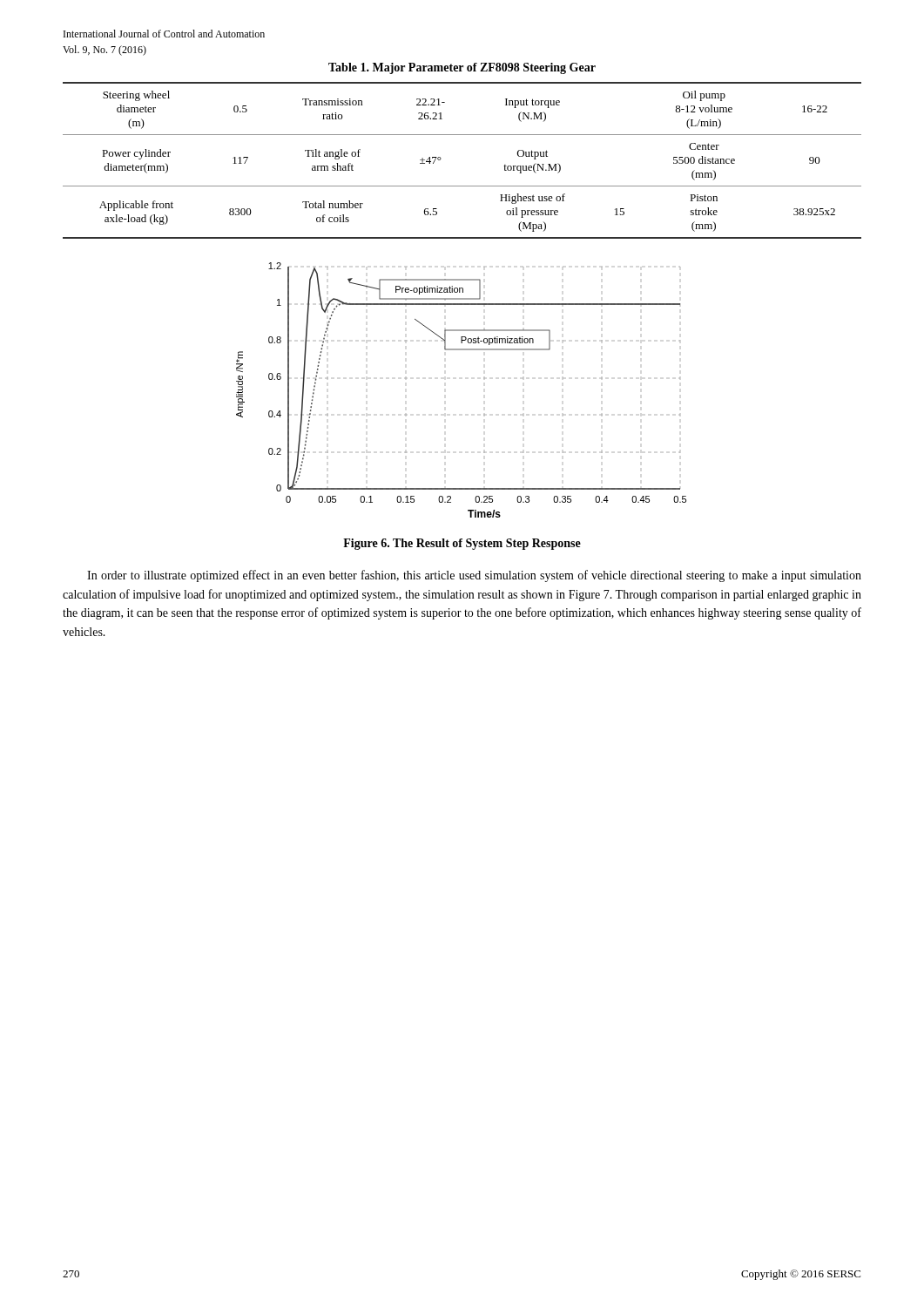Locate the text "Table 1. Major Parameter of ZF8098 Steering Gear"
Screen dimensions: 1307x924
click(462, 68)
